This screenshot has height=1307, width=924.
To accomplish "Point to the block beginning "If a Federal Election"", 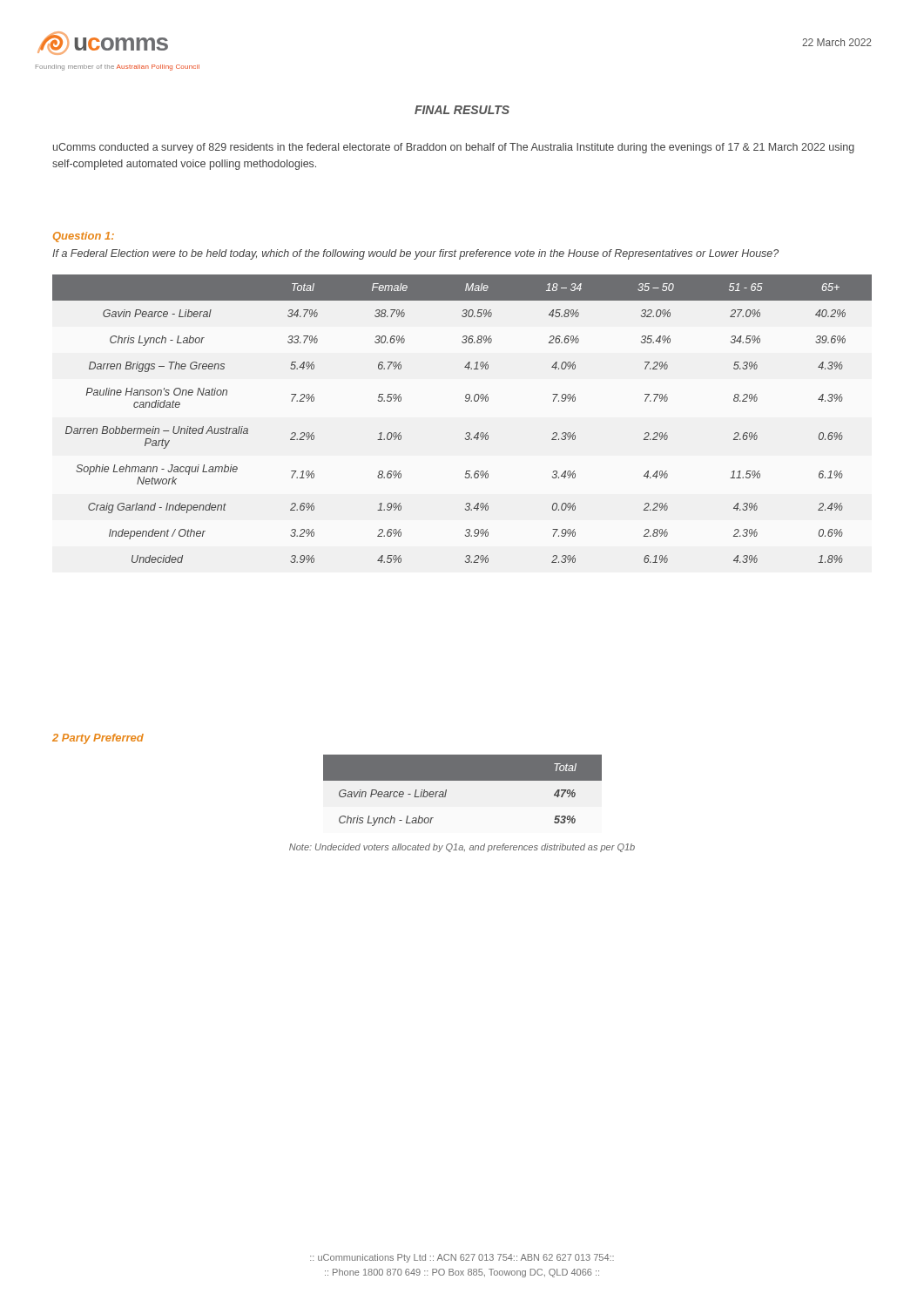I will [416, 254].
